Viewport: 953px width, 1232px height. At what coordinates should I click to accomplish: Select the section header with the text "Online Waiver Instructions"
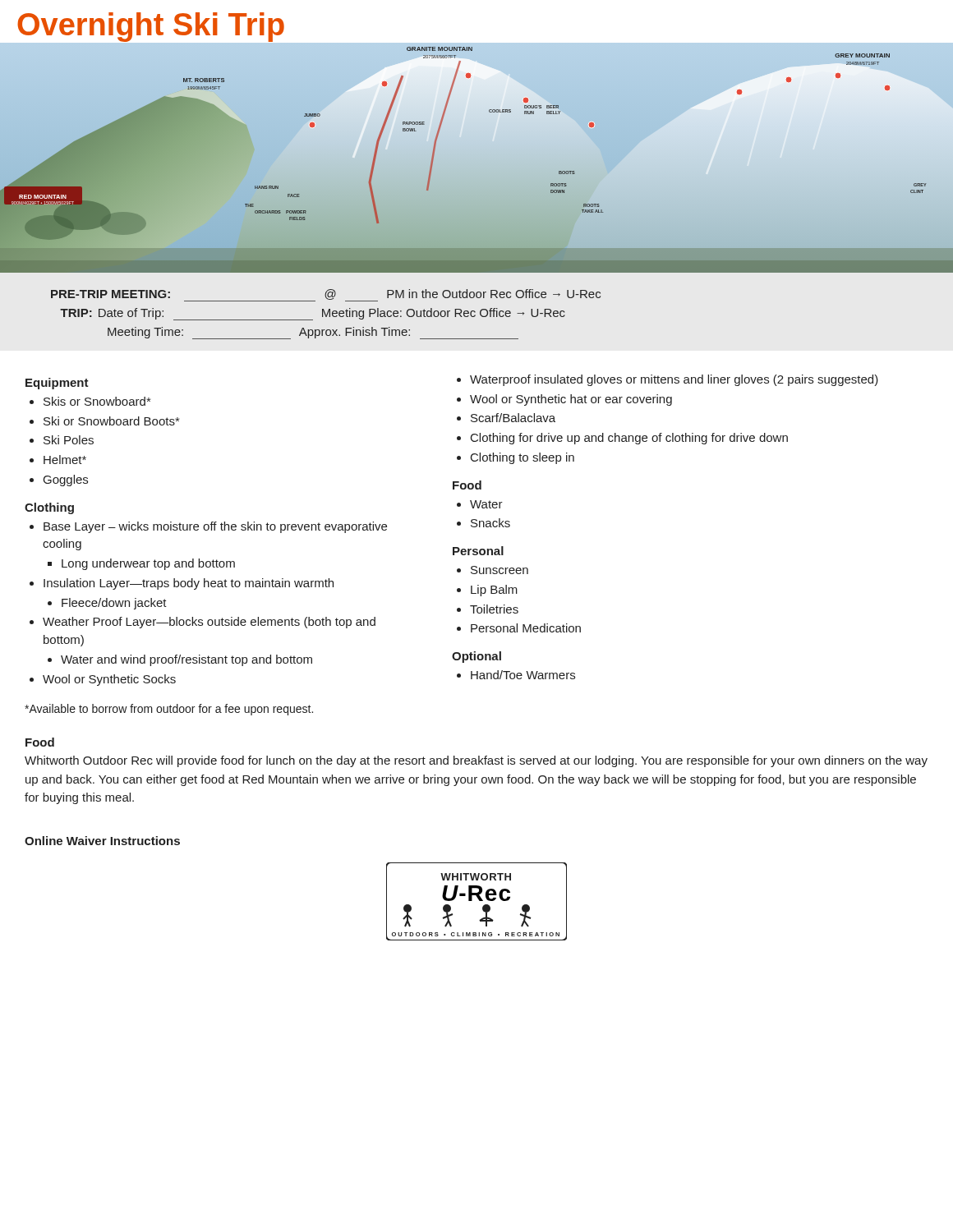point(102,840)
